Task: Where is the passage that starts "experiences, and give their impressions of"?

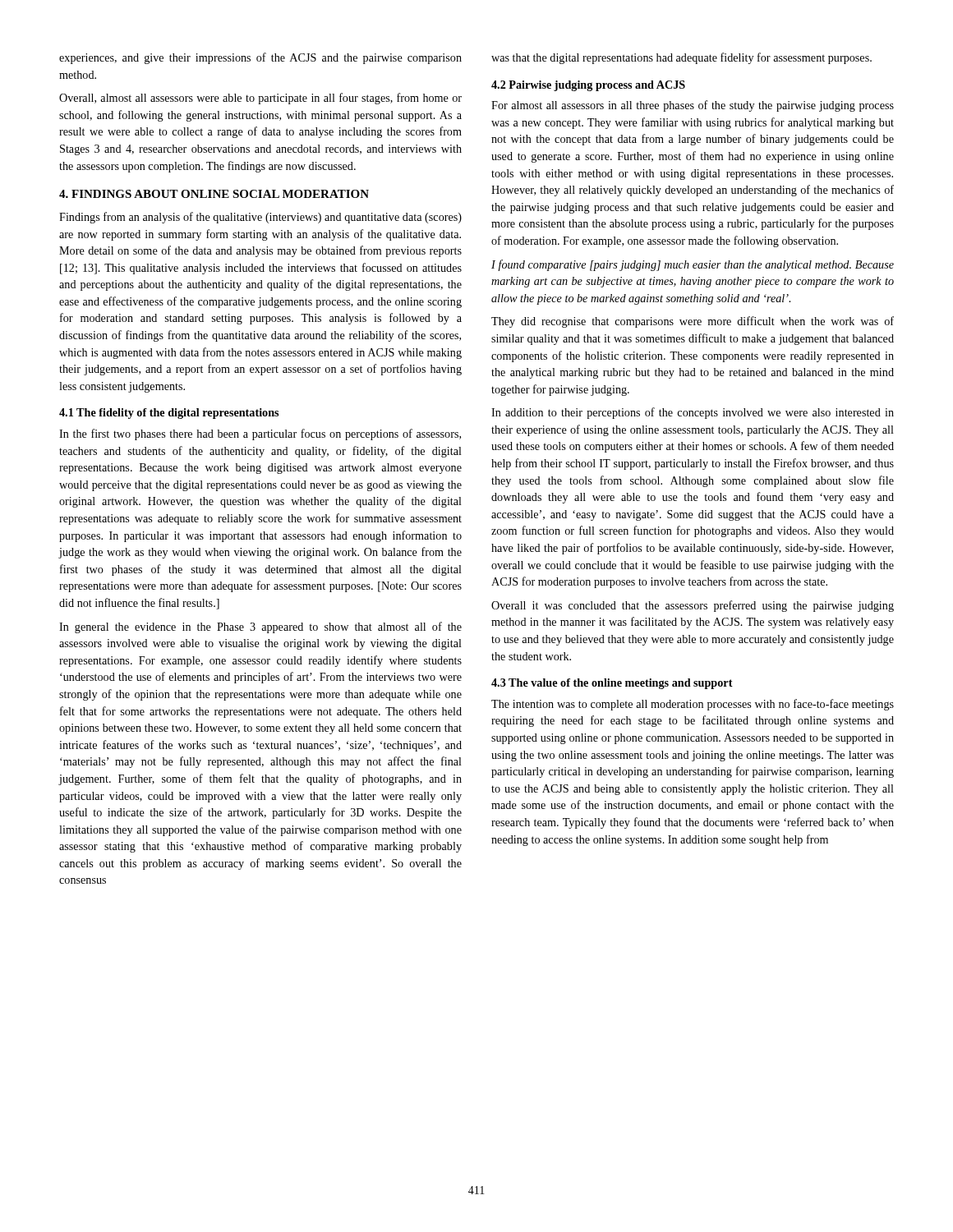Action: coord(260,66)
